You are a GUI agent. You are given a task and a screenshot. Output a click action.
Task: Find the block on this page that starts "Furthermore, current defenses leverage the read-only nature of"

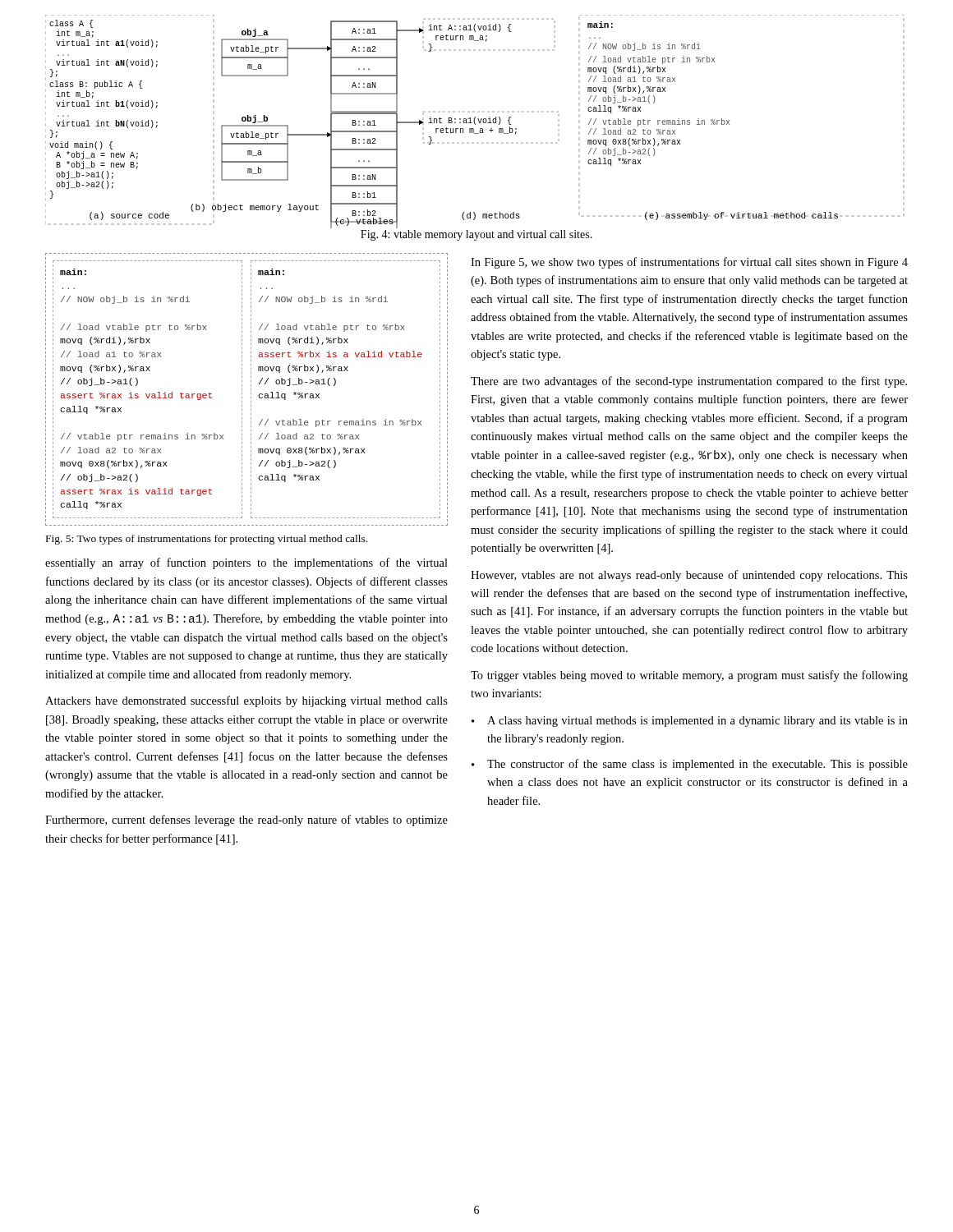pos(246,829)
